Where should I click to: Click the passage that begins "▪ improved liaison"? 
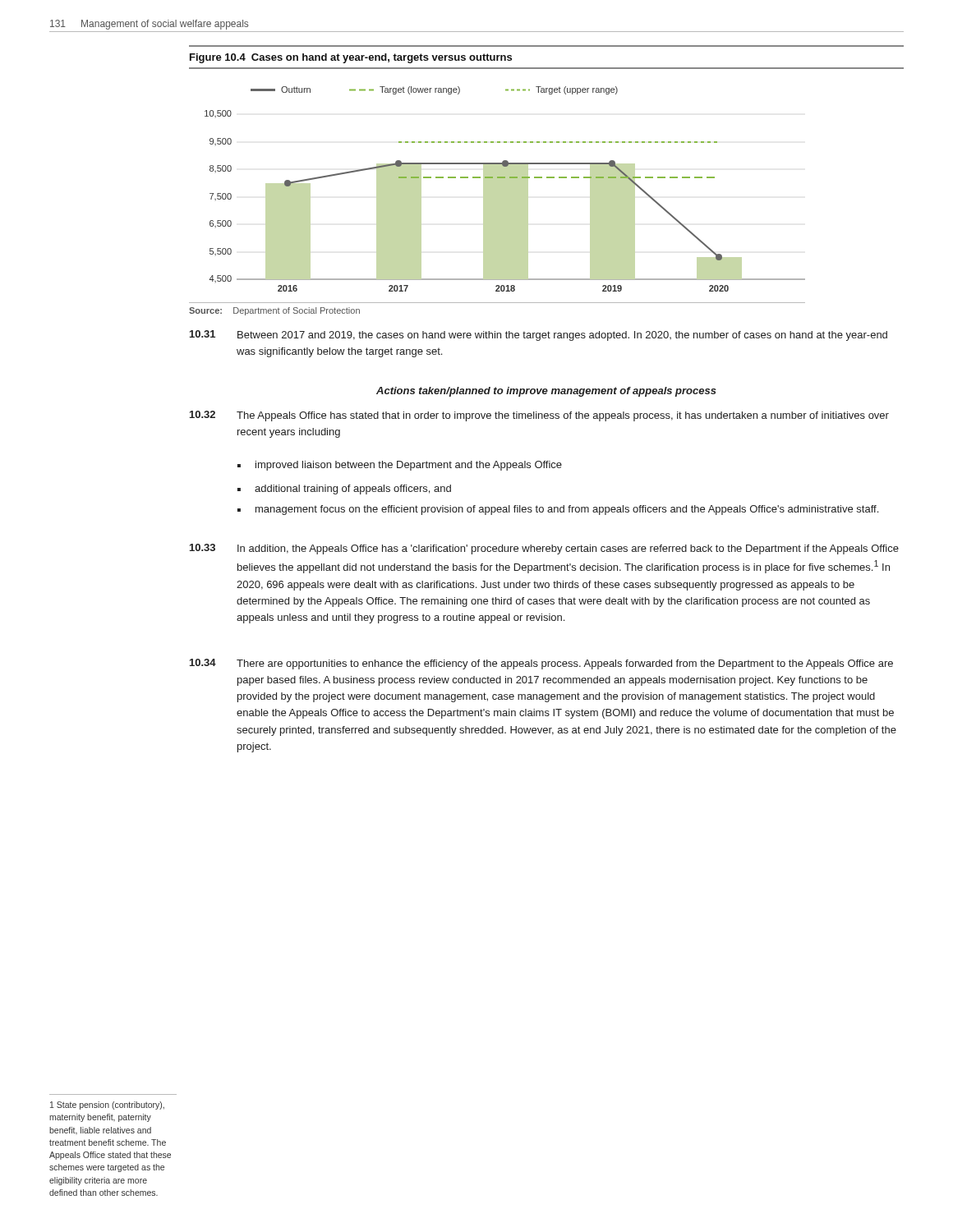[570, 466]
